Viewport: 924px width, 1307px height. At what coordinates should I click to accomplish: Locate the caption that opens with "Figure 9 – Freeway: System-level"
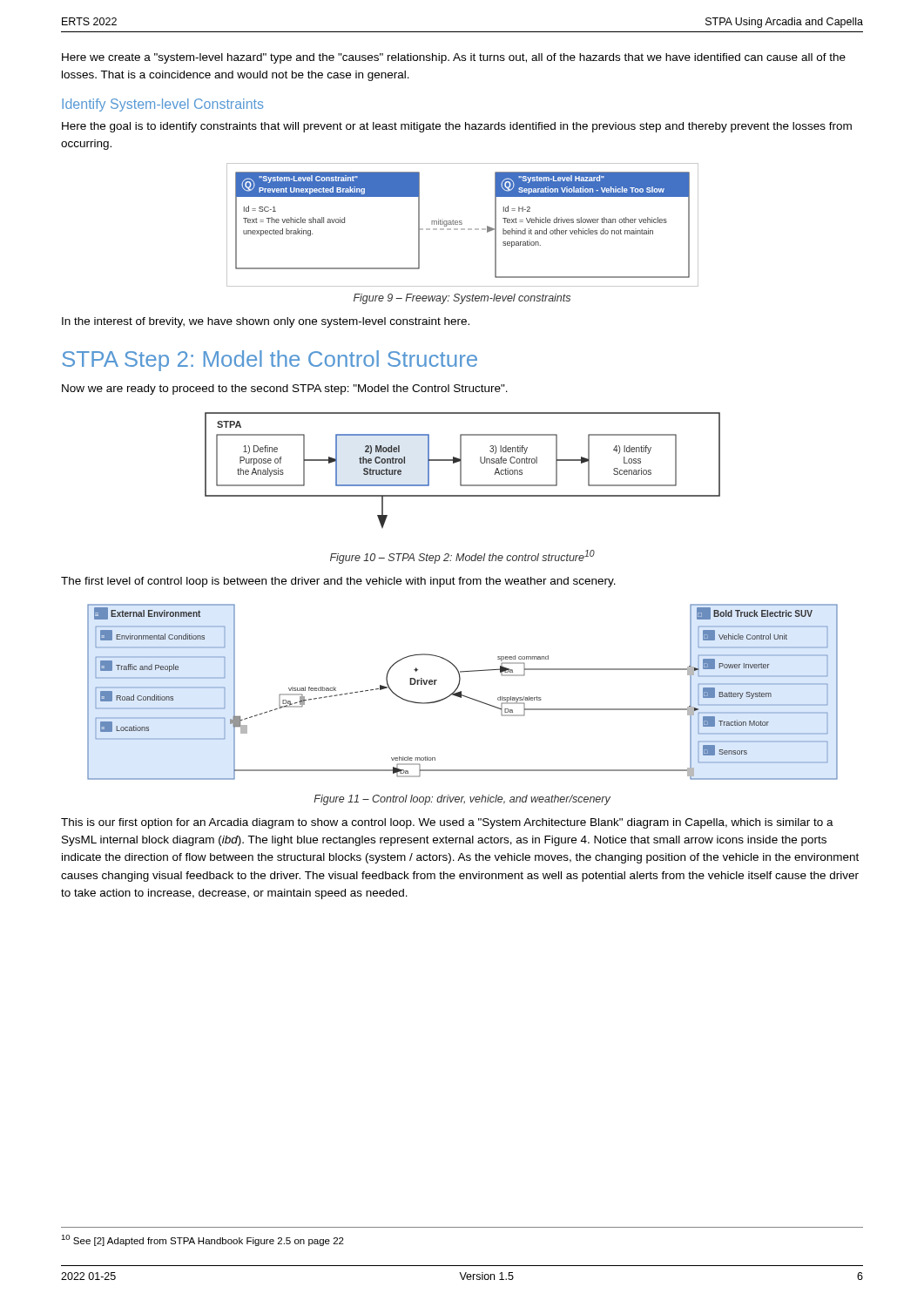[x=462, y=298]
